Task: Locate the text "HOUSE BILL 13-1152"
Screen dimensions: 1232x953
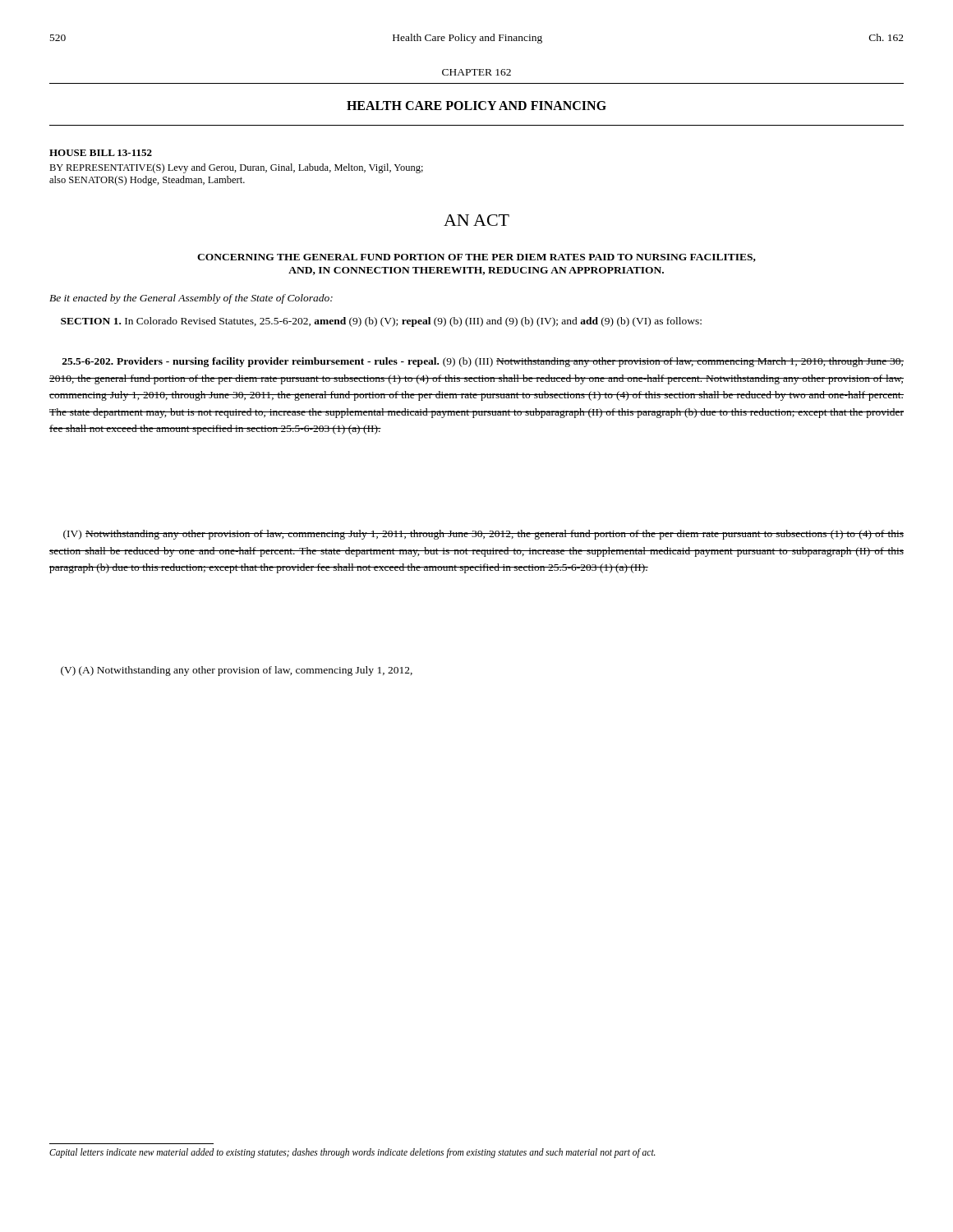Action: coord(101,152)
